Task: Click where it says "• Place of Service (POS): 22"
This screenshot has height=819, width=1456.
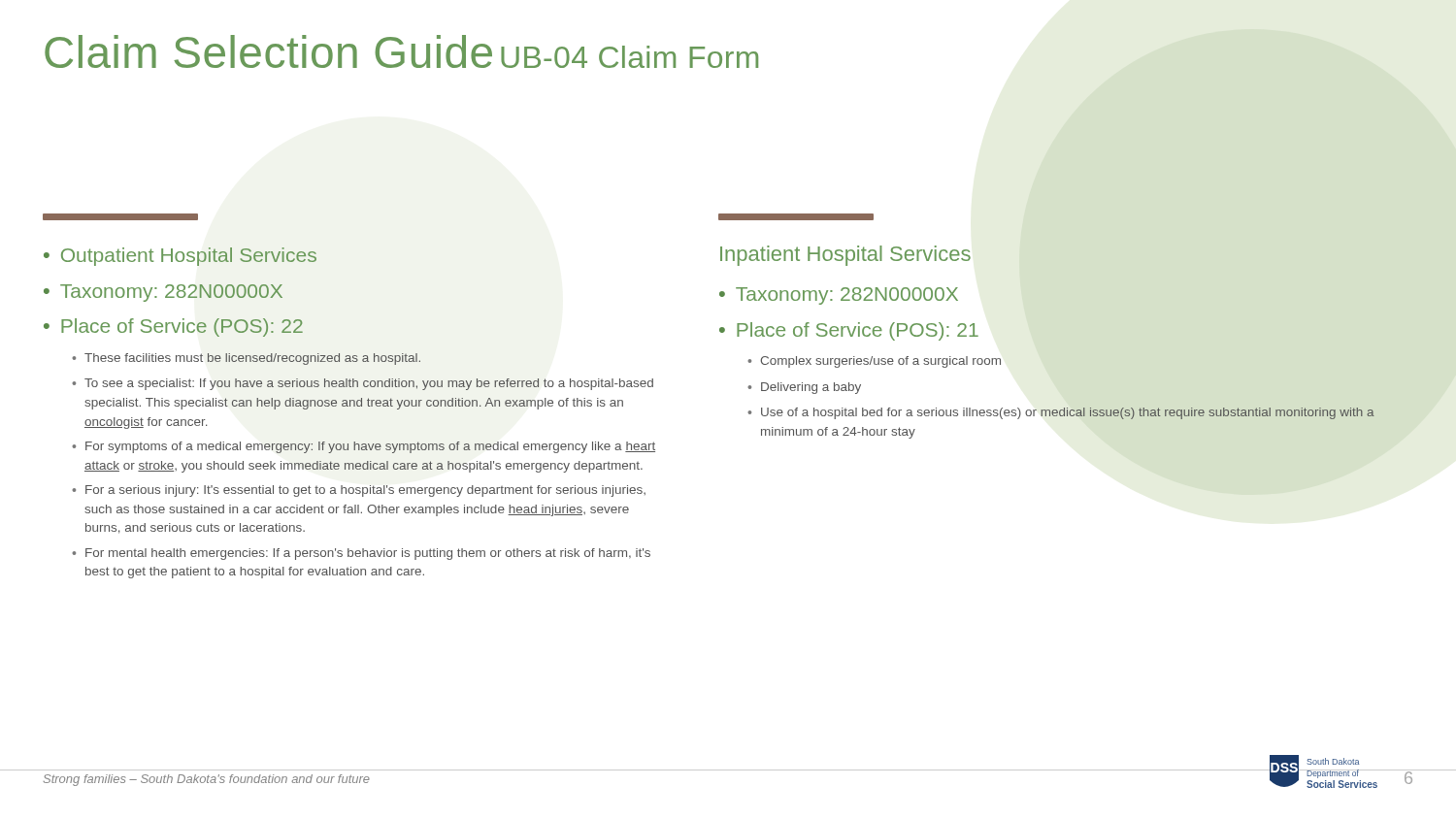Action: [x=173, y=326]
